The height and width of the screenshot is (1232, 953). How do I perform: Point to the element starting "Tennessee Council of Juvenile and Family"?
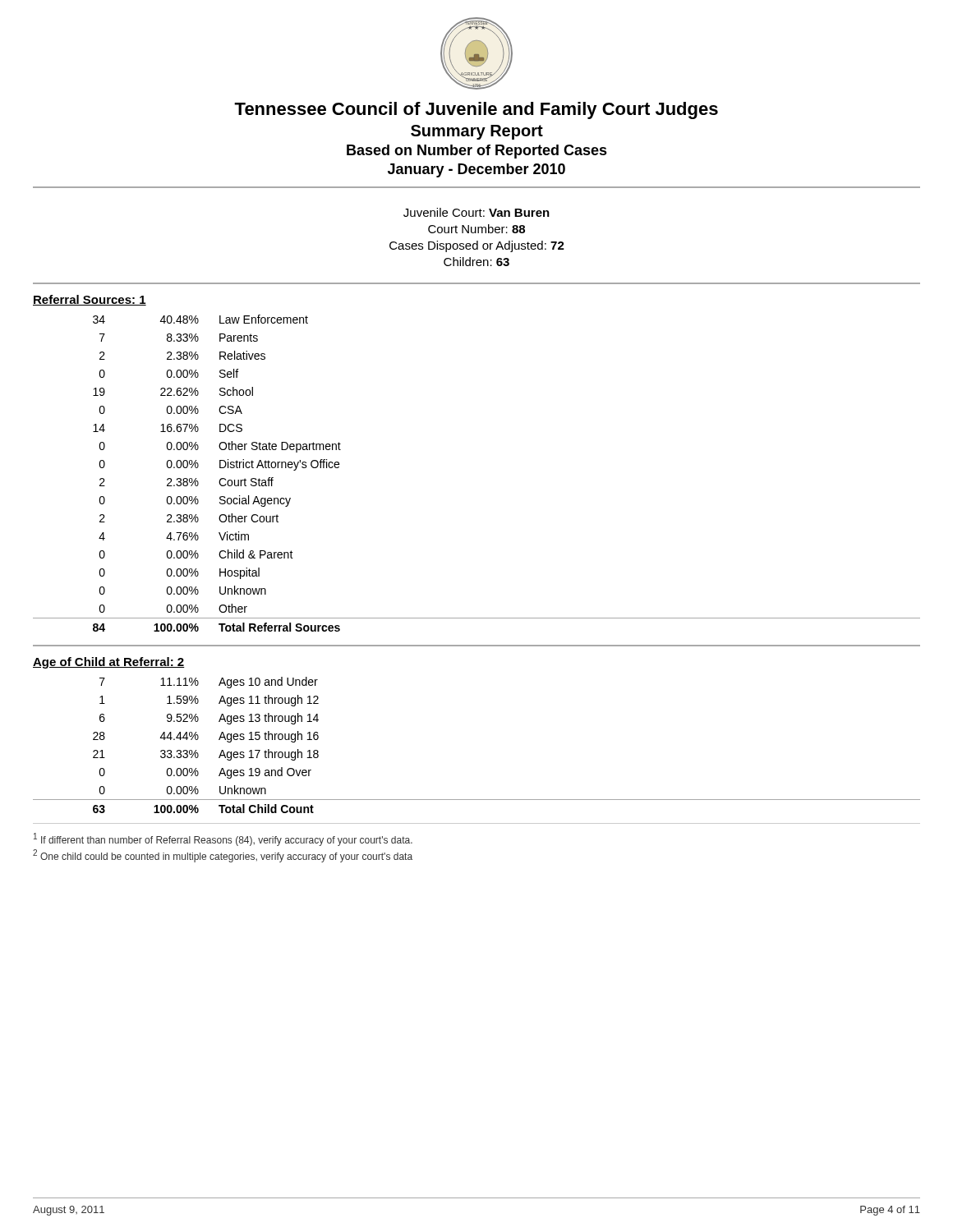coord(476,138)
